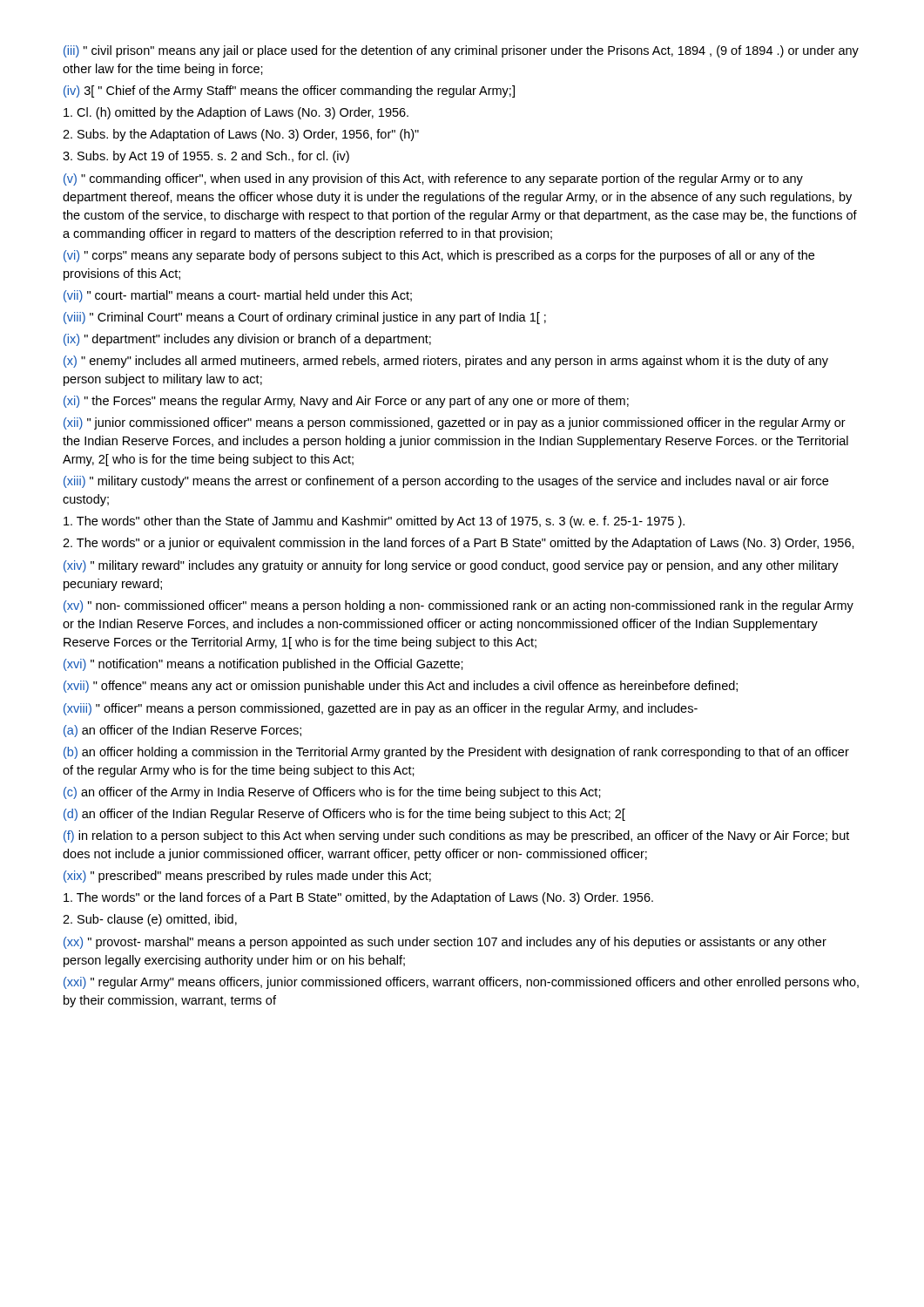This screenshot has height=1307, width=924.
Task: Find the block on this page that starts "(xvii) " offence""
Action: tap(462, 687)
